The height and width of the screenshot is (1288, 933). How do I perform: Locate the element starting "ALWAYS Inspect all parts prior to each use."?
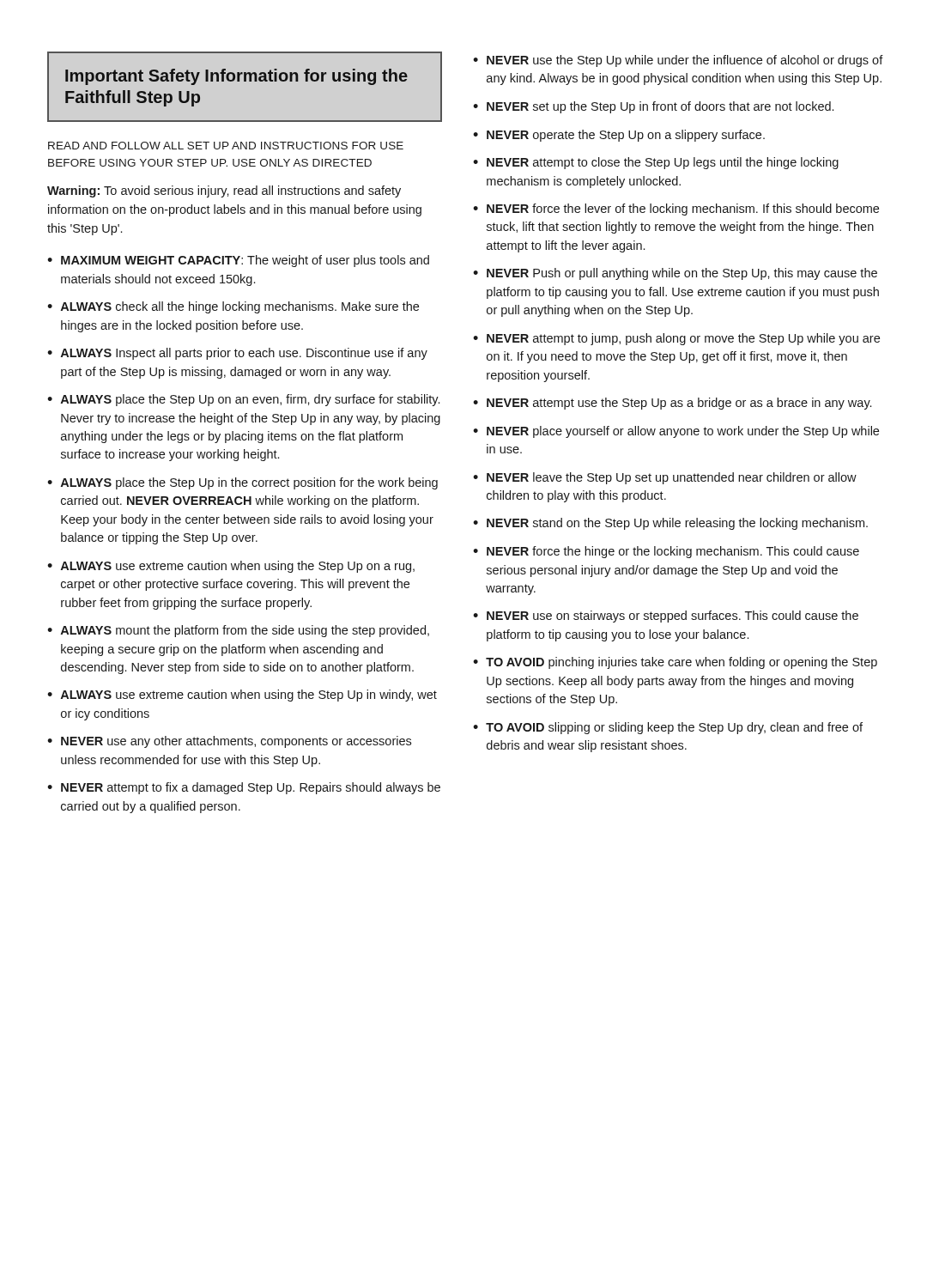245,363
